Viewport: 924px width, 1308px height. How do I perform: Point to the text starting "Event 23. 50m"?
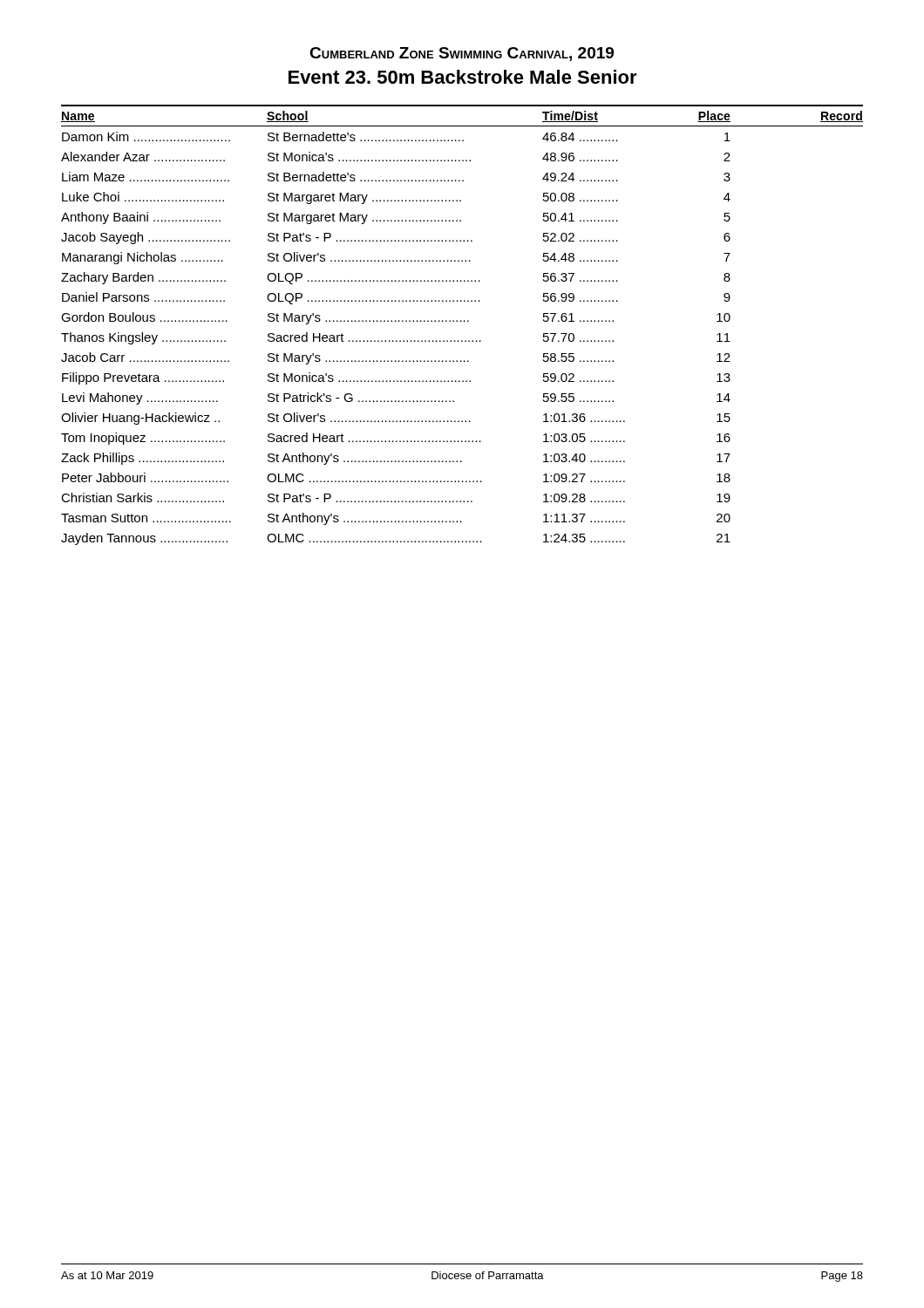pos(462,77)
